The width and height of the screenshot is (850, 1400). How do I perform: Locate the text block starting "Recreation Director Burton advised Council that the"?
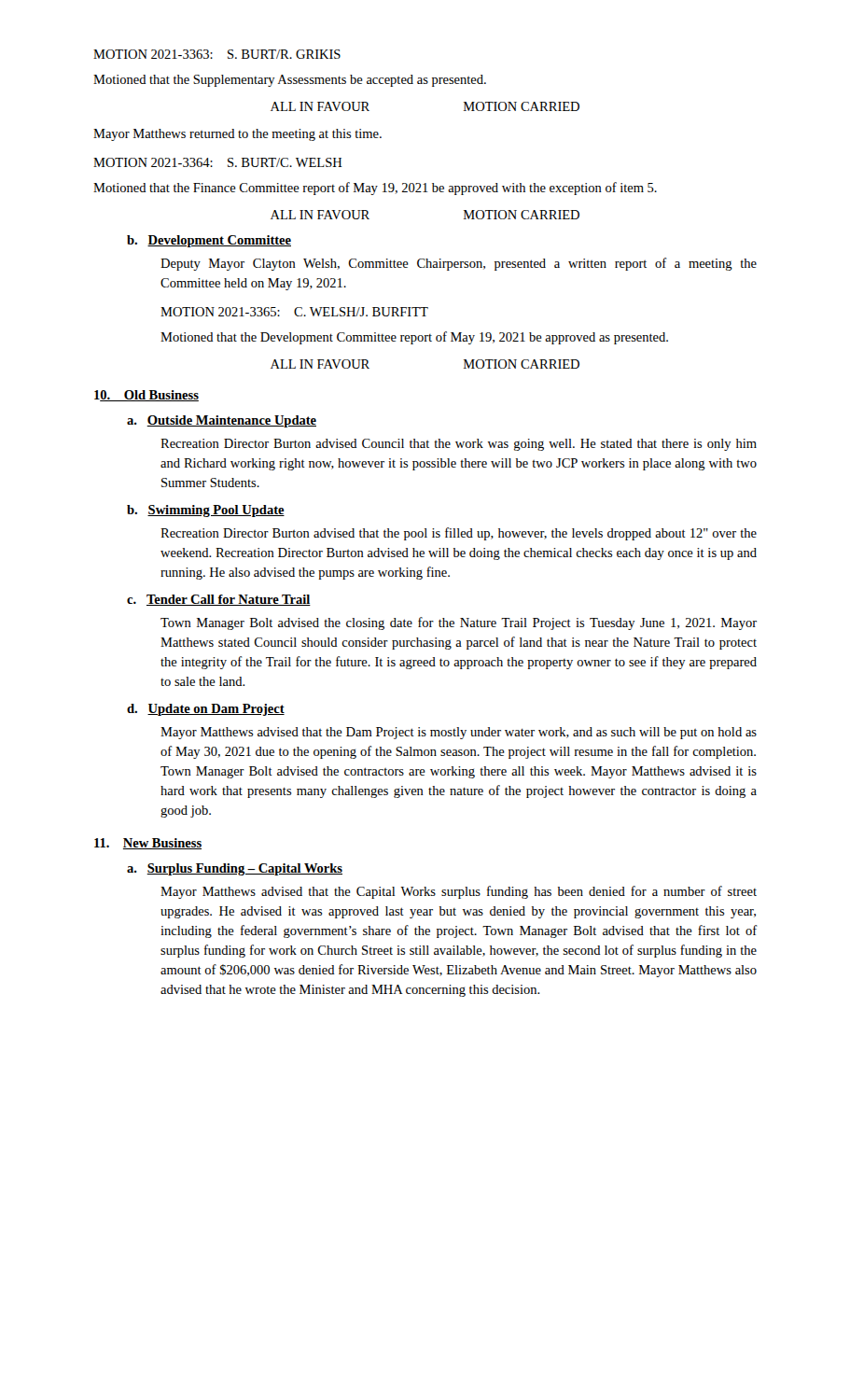(459, 463)
